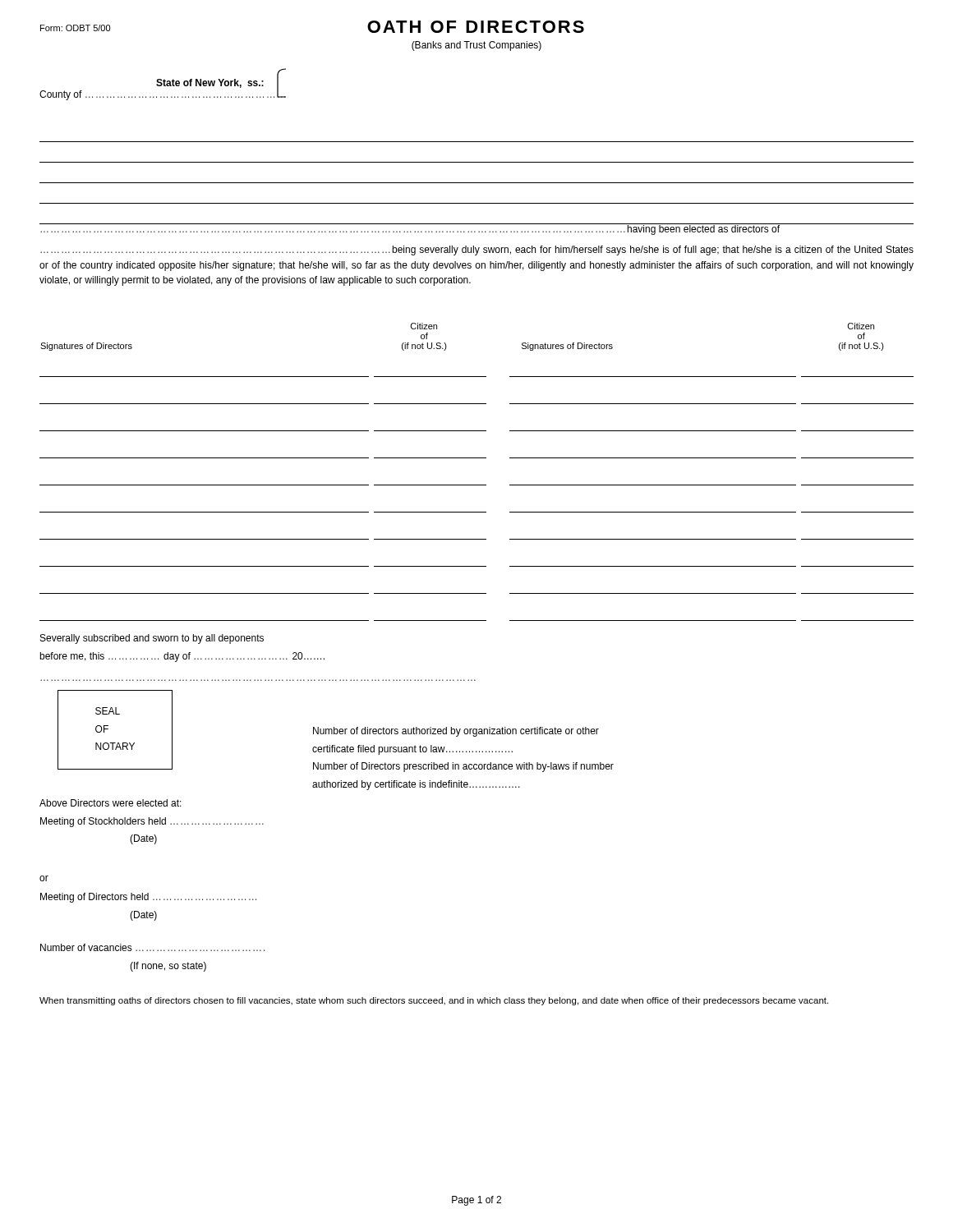Find the region starting "Above Directors were"
Screen dimensions: 1232x953
152,821
